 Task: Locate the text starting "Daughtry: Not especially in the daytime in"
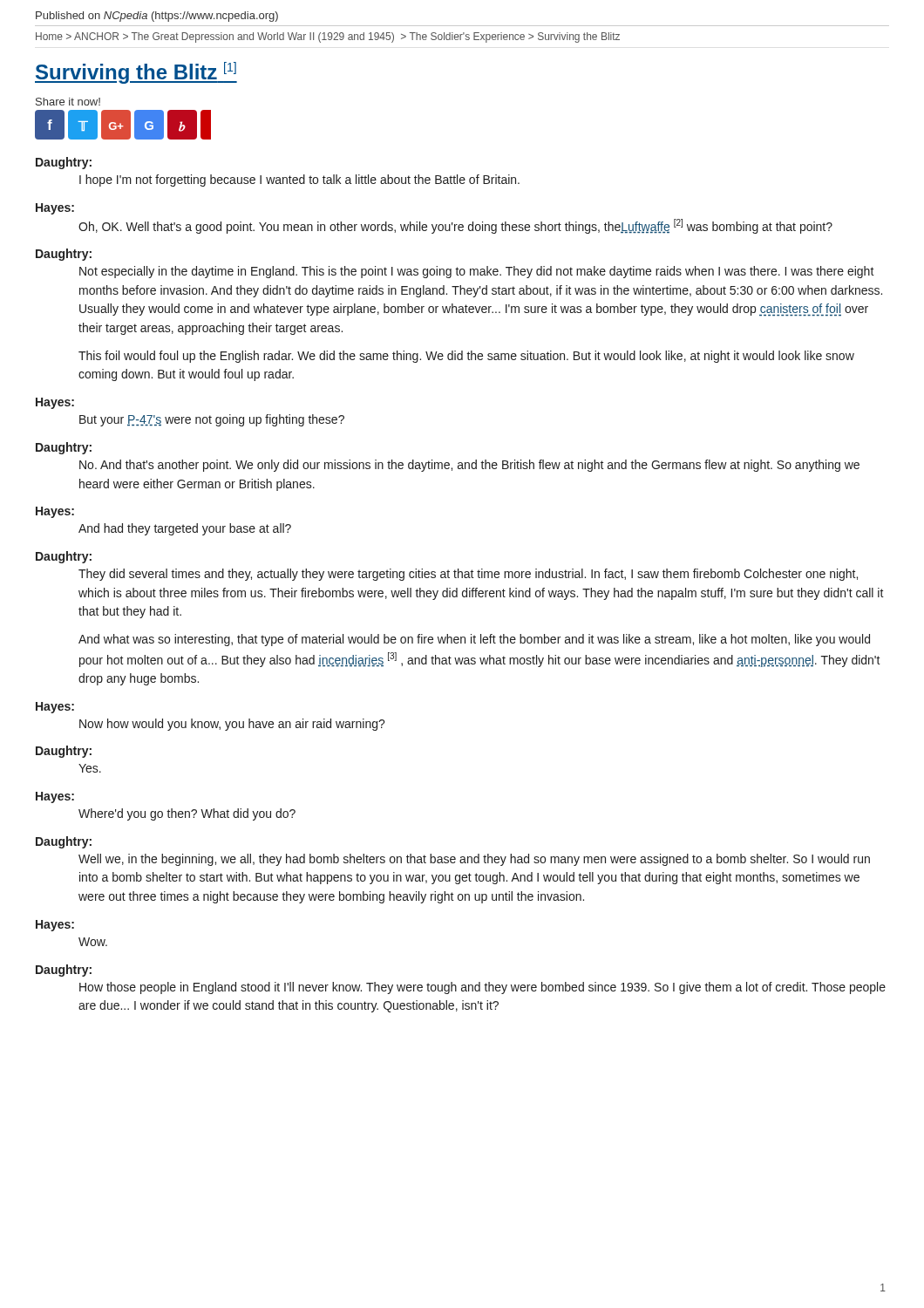pyautogui.click(x=462, y=316)
